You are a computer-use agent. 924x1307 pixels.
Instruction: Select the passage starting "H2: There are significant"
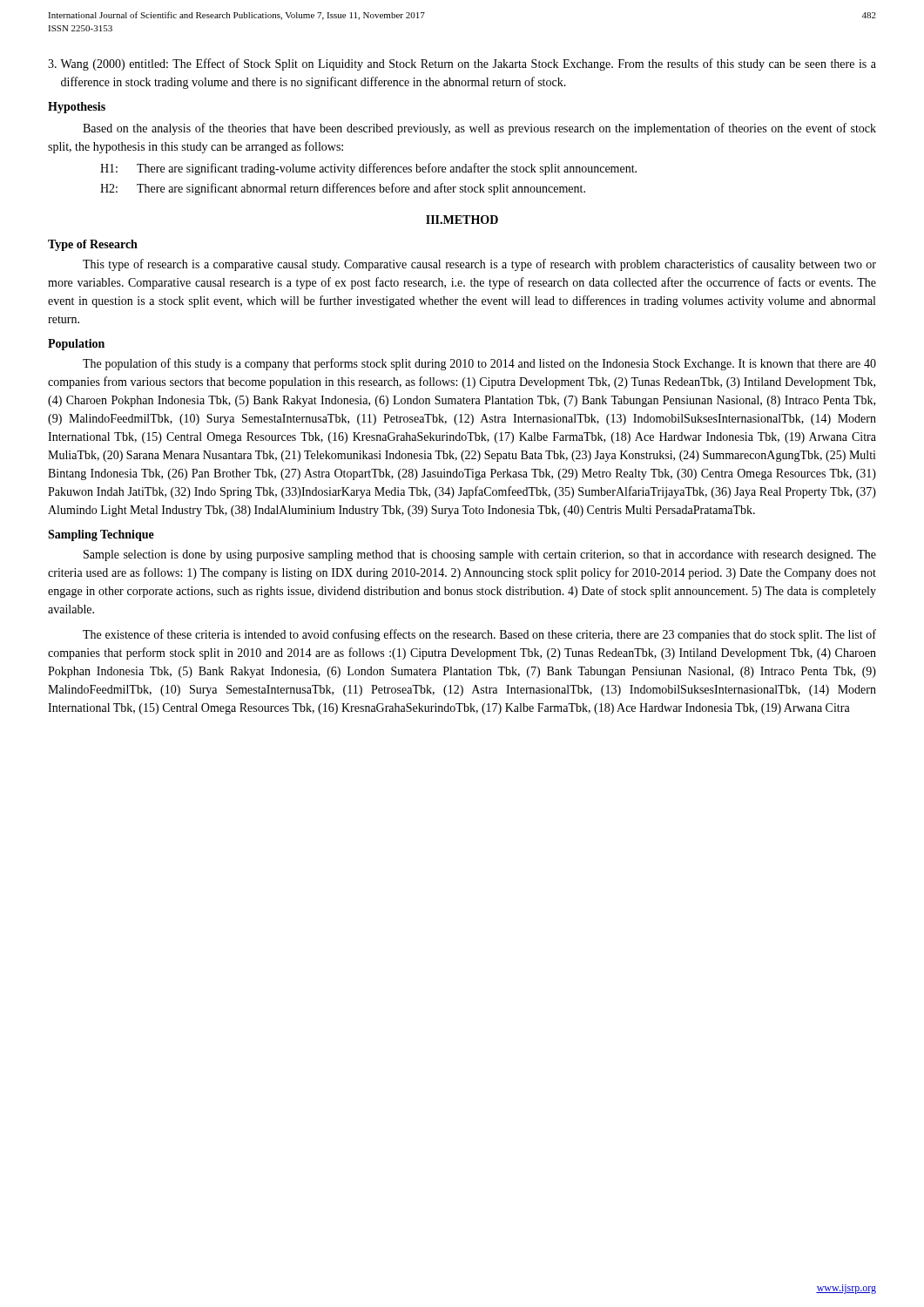coord(488,189)
